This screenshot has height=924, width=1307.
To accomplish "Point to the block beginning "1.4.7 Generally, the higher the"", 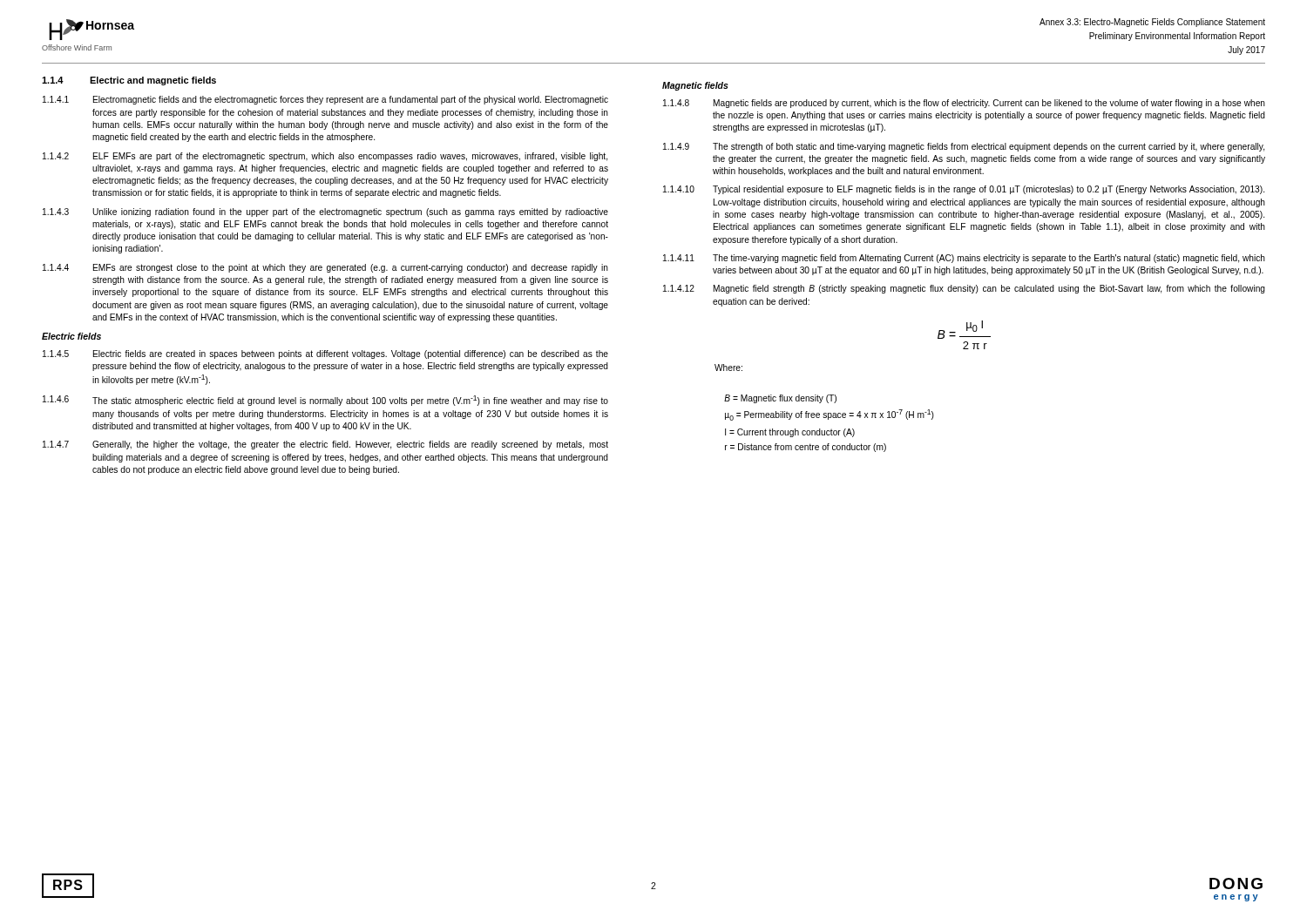I will coord(325,458).
